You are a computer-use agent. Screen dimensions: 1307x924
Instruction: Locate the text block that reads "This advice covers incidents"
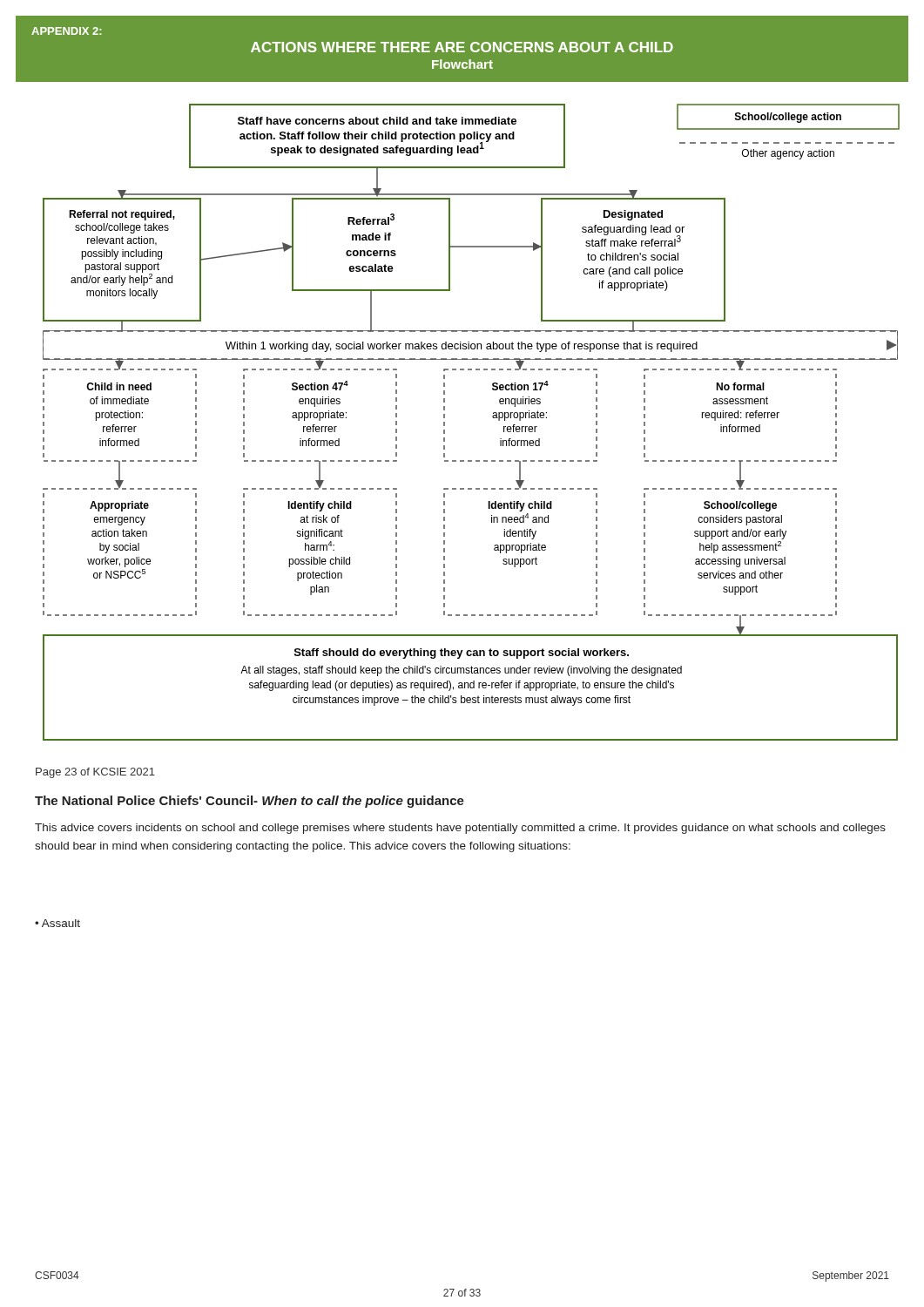point(460,836)
